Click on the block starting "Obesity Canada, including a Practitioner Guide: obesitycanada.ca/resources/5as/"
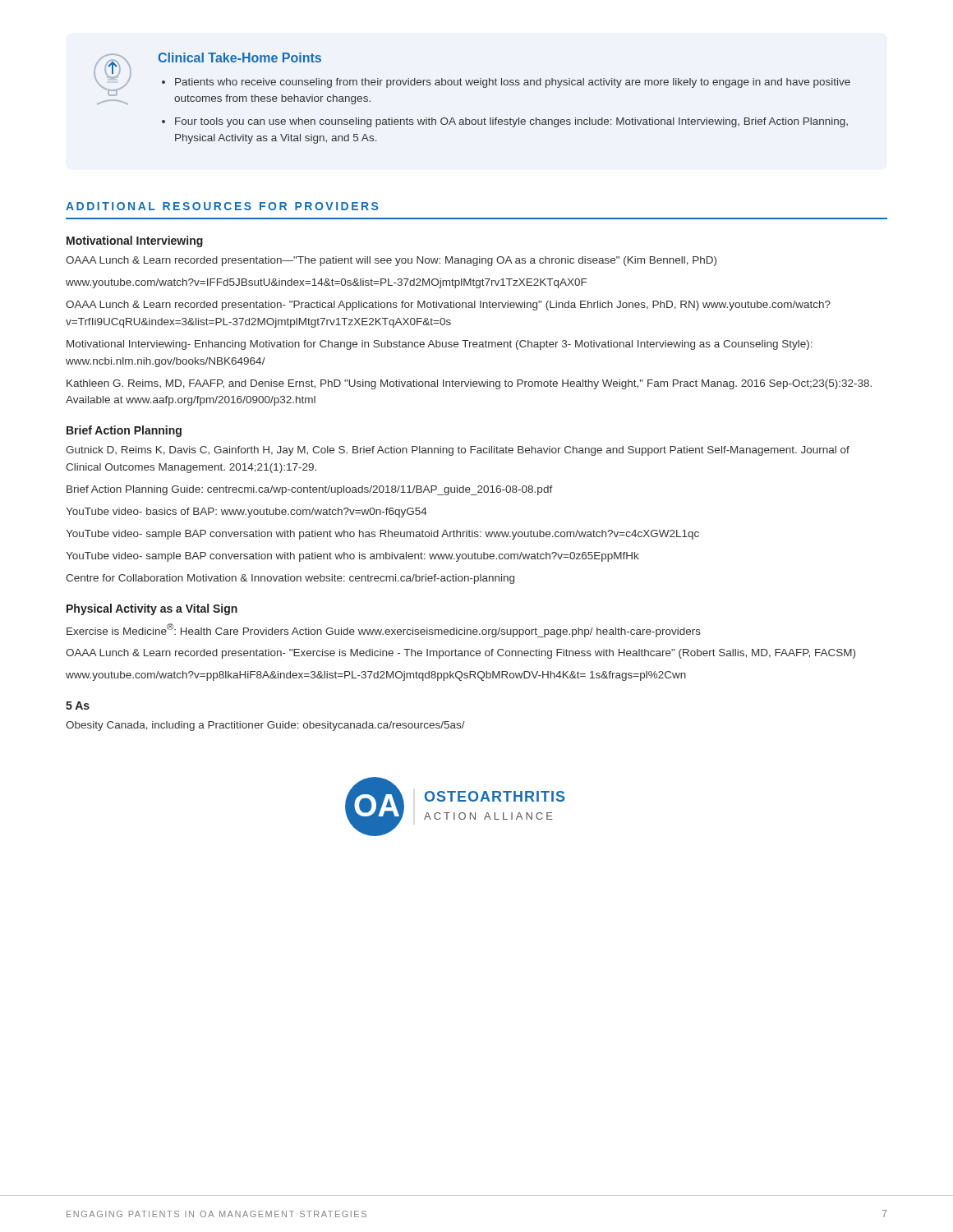The width and height of the screenshot is (953, 1232). 265,725
